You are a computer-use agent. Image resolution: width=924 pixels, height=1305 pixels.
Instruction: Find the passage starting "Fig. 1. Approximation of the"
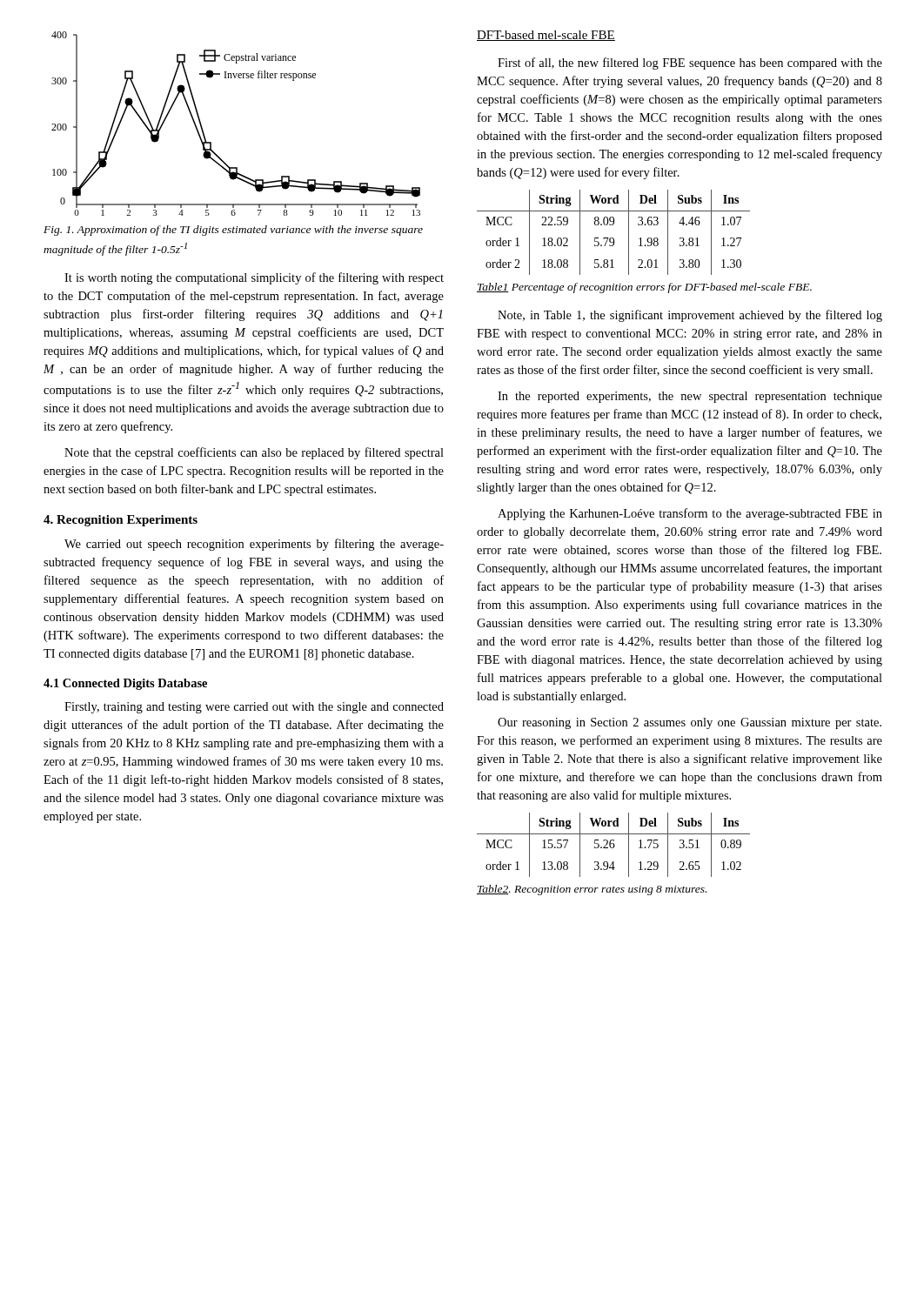tap(233, 239)
